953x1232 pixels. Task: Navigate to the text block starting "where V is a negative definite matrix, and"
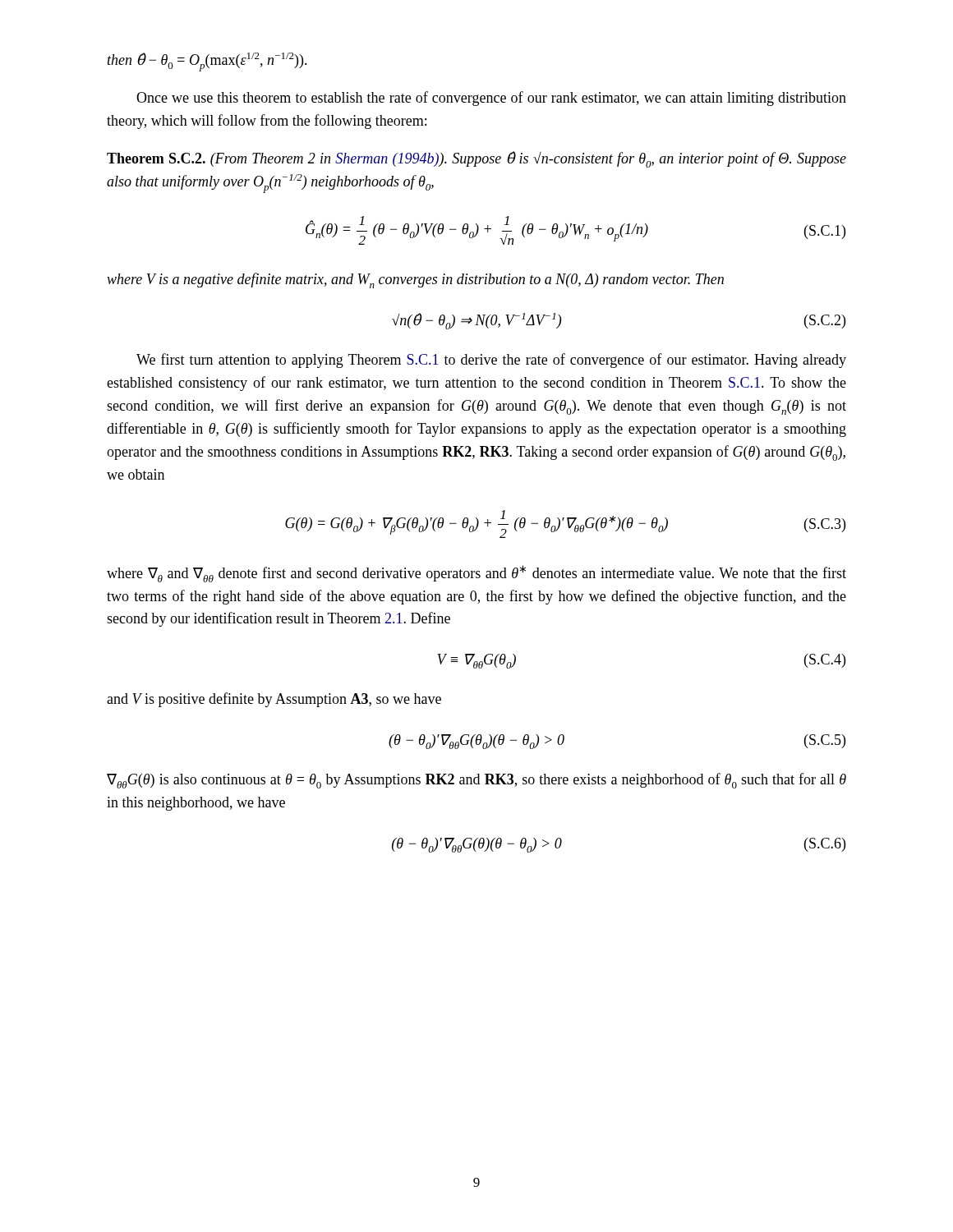click(416, 281)
